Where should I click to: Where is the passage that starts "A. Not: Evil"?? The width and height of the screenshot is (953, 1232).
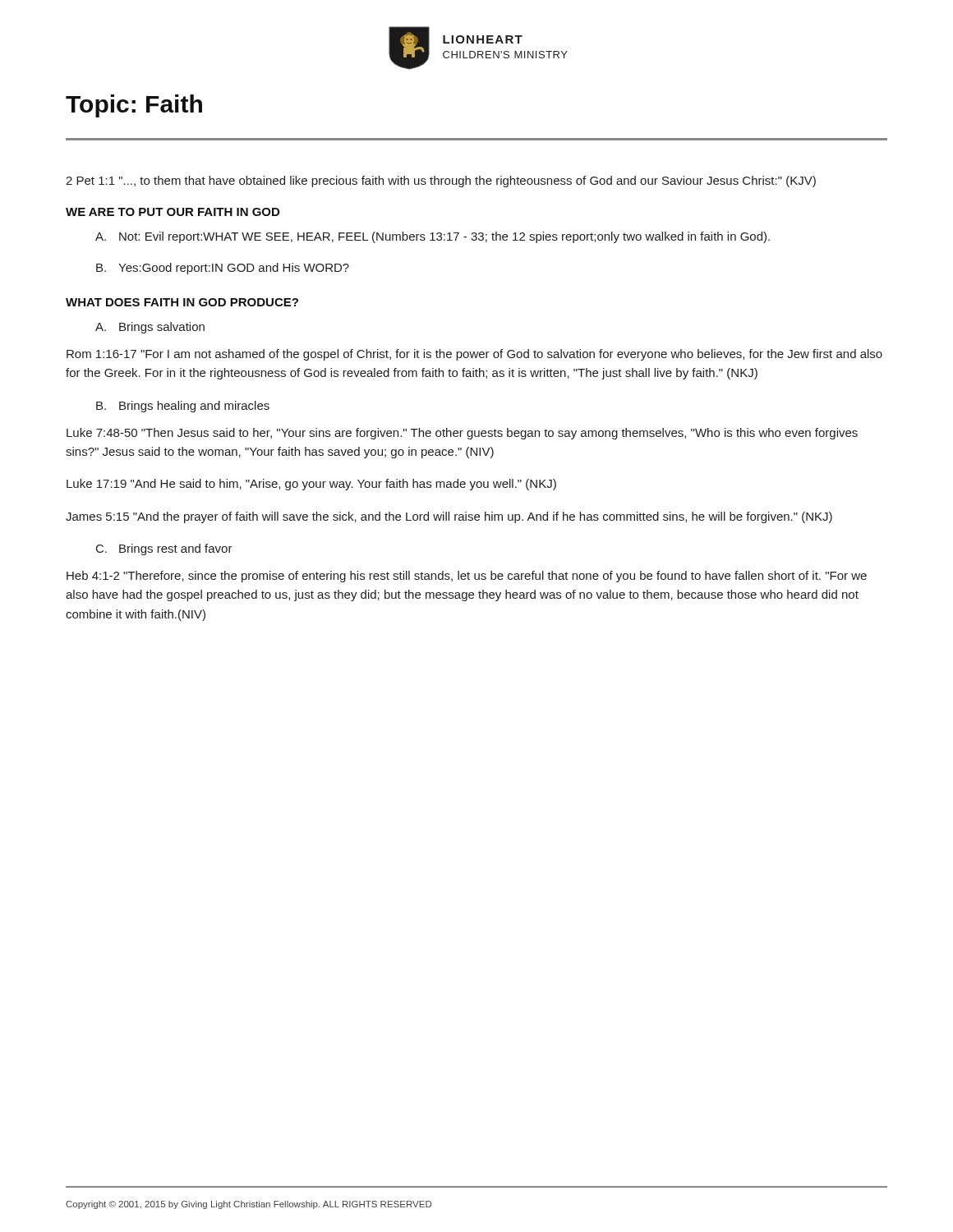[x=491, y=236]
